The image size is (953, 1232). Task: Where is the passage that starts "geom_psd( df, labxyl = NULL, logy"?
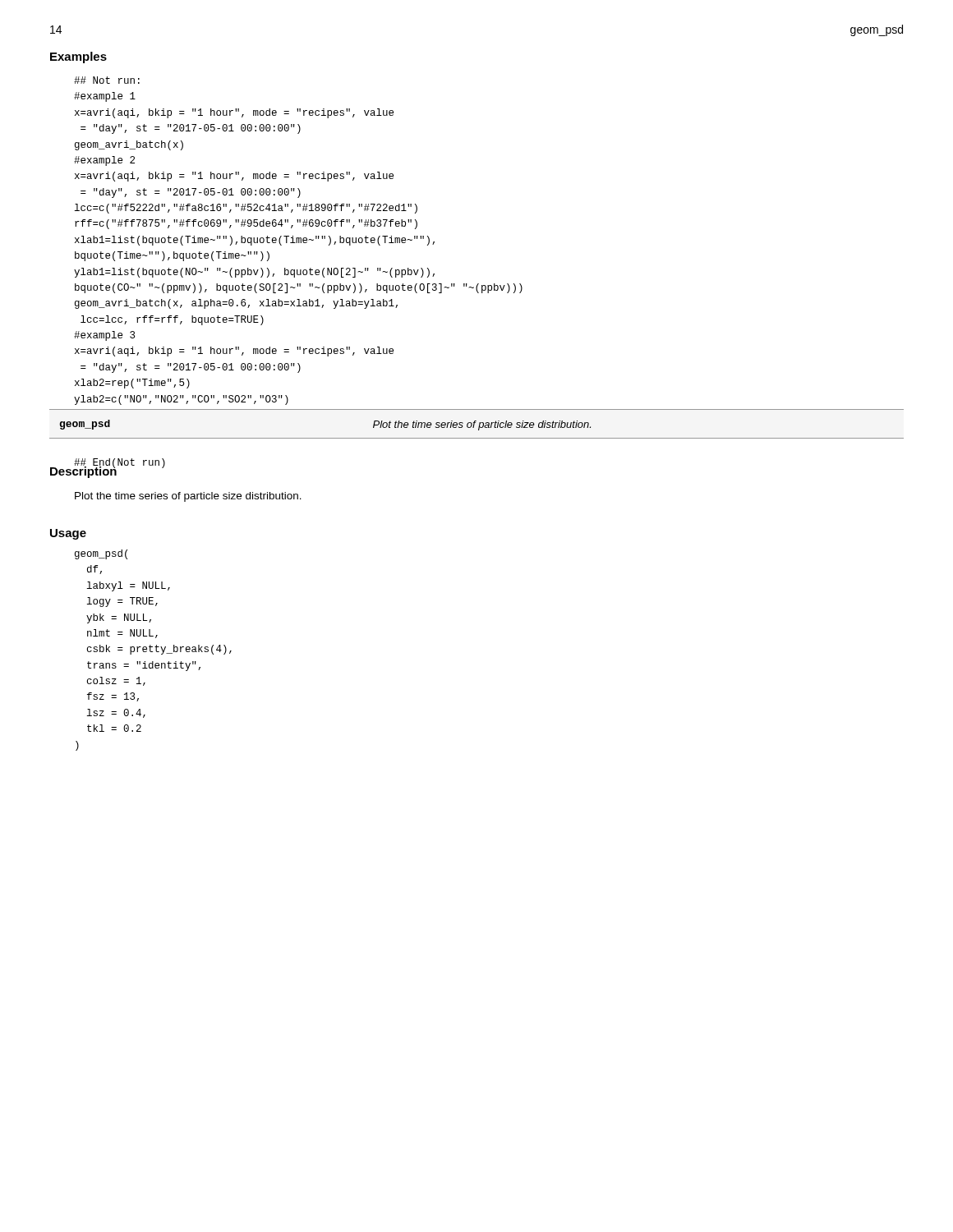pyautogui.click(x=154, y=650)
